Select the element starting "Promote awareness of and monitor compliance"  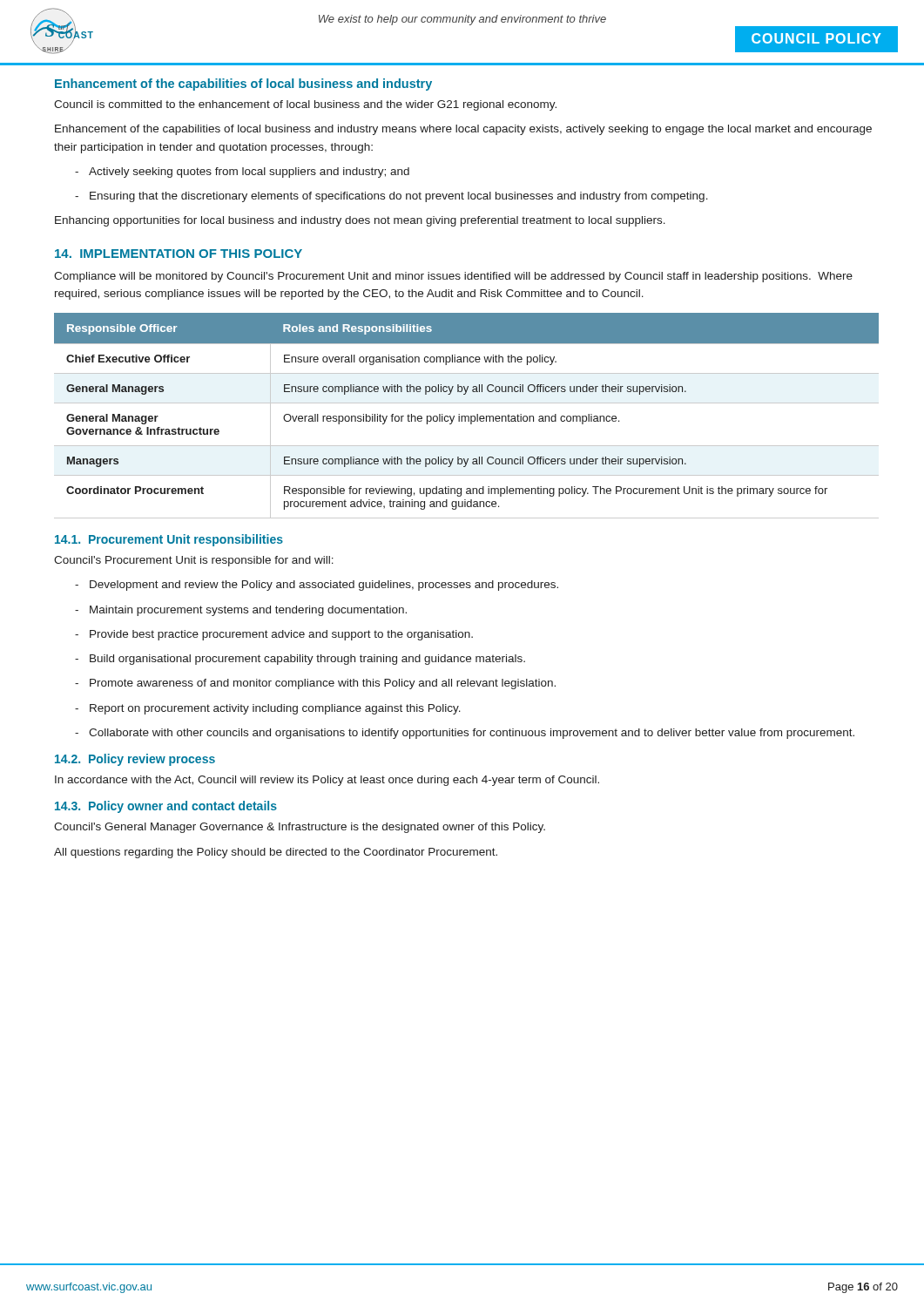(477, 683)
